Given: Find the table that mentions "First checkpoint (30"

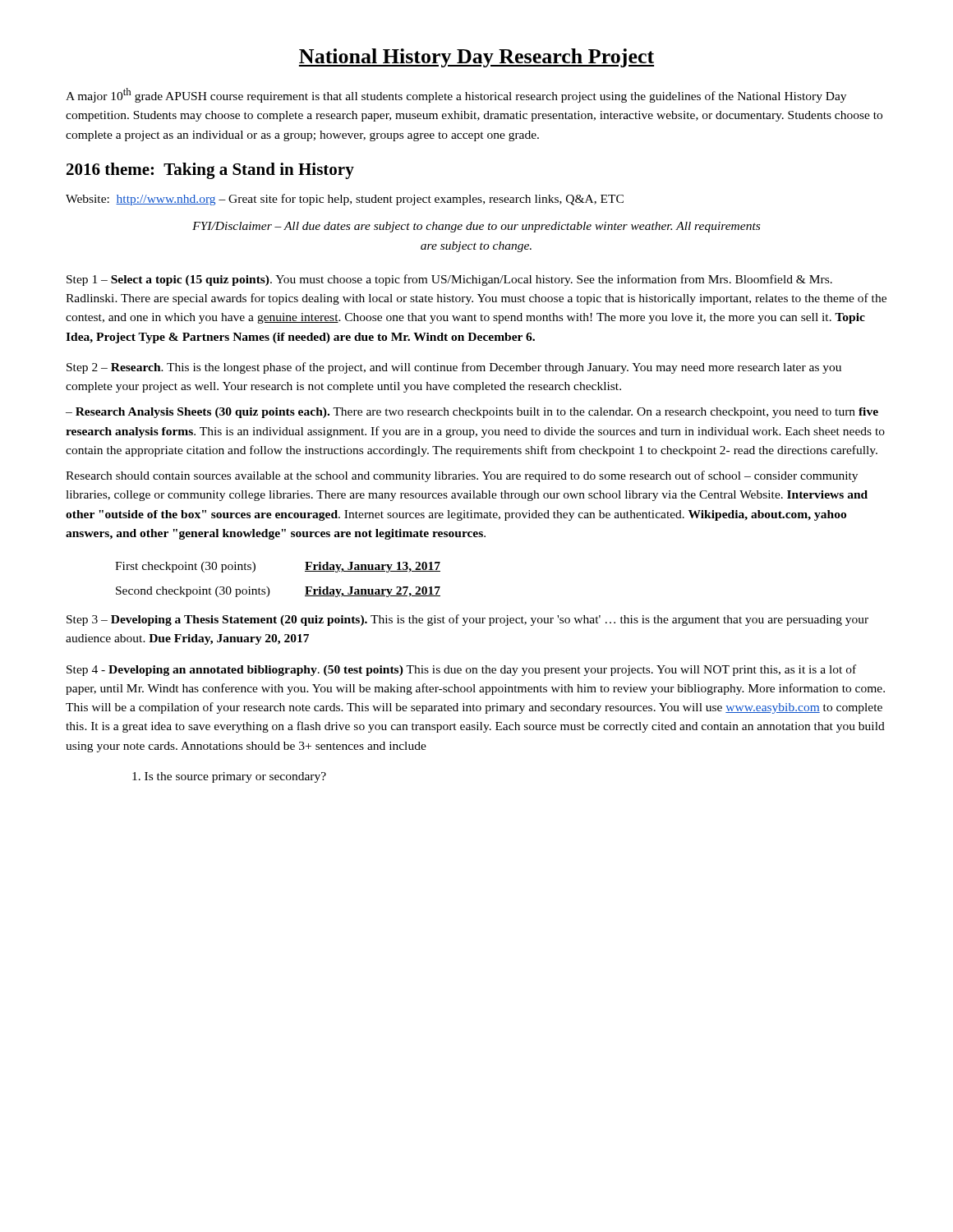Looking at the screenshot, I should pyautogui.click(x=476, y=578).
